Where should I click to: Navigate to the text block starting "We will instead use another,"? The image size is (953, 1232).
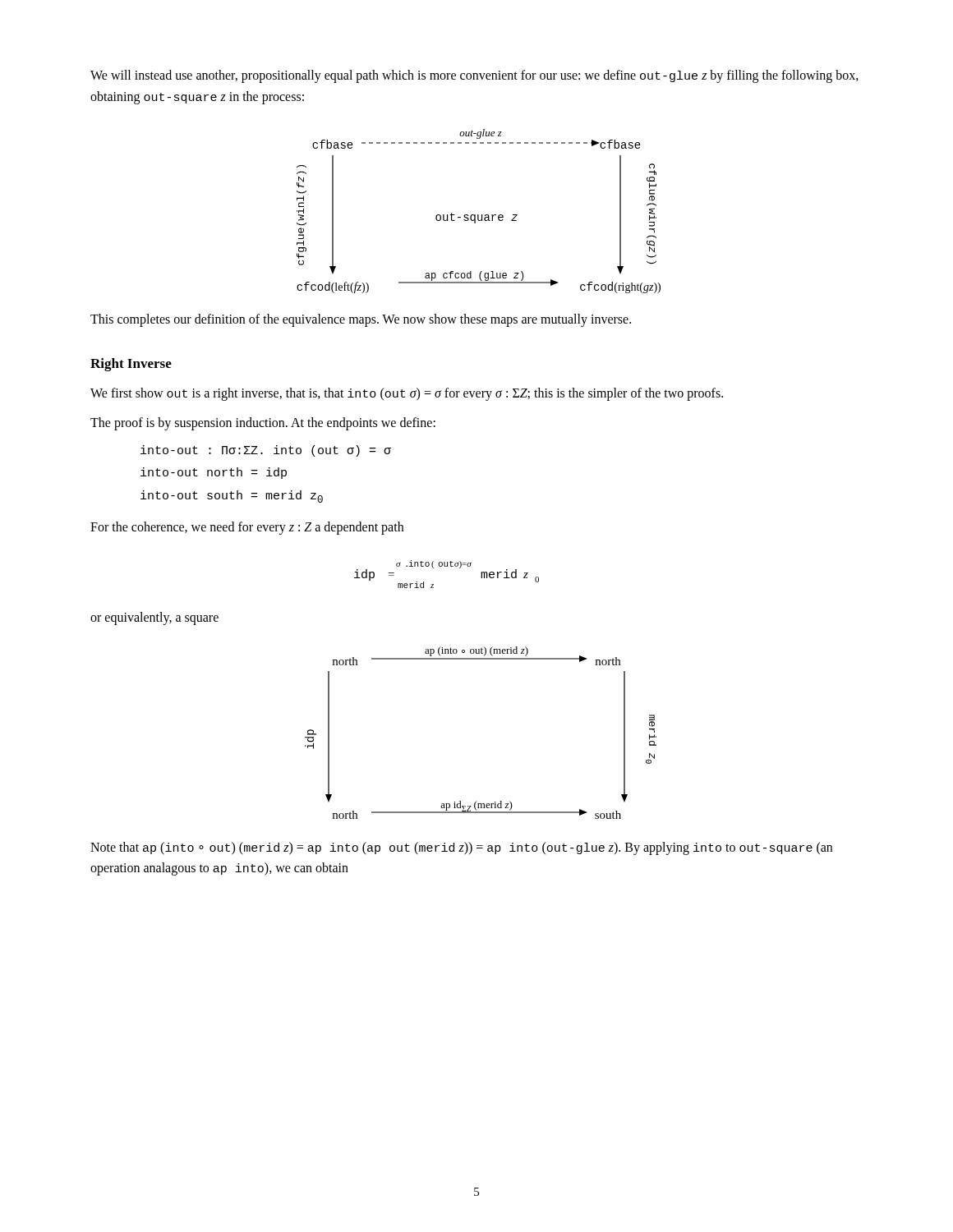475,86
